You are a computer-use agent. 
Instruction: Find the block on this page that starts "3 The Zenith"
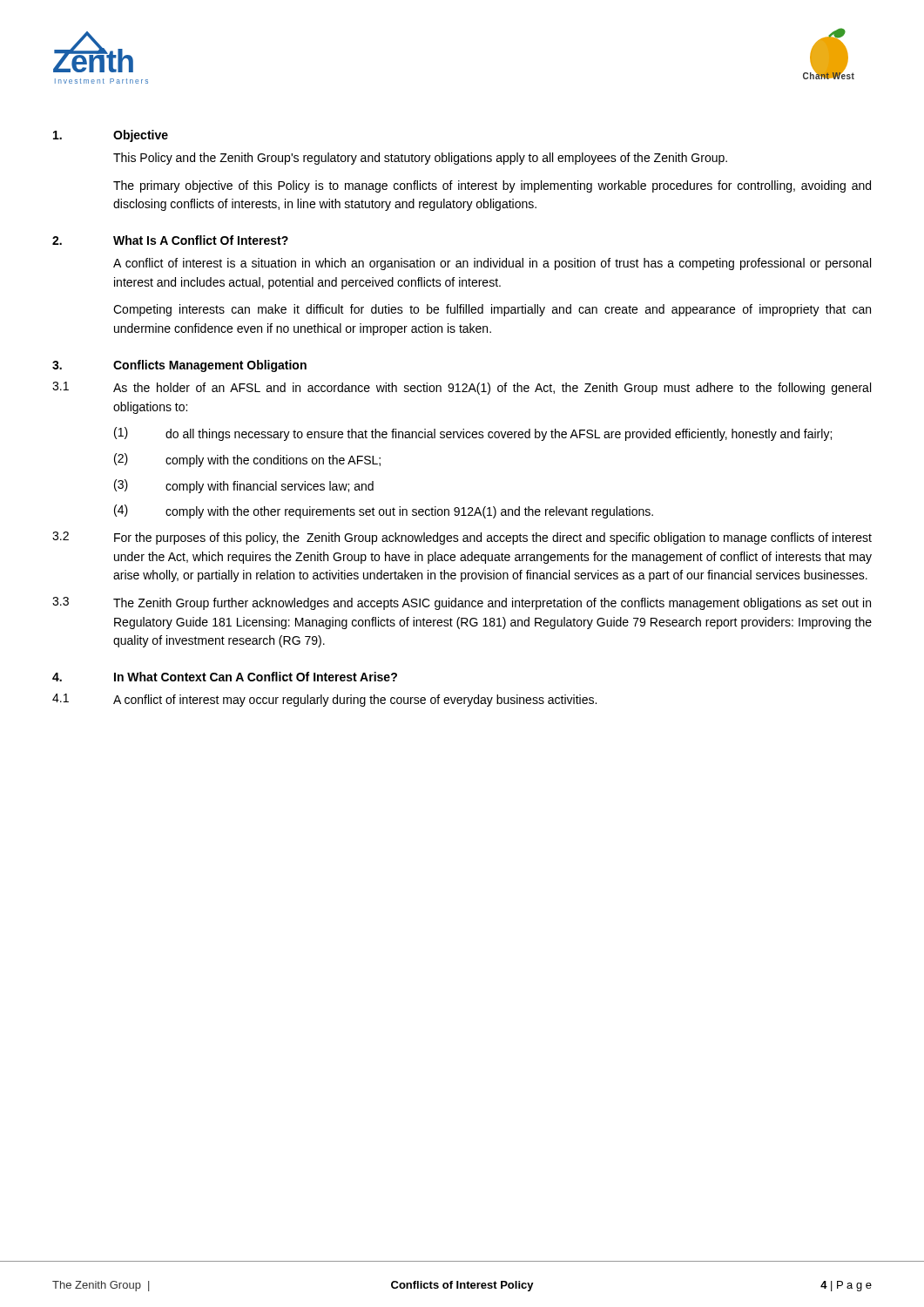pyautogui.click(x=462, y=623)
